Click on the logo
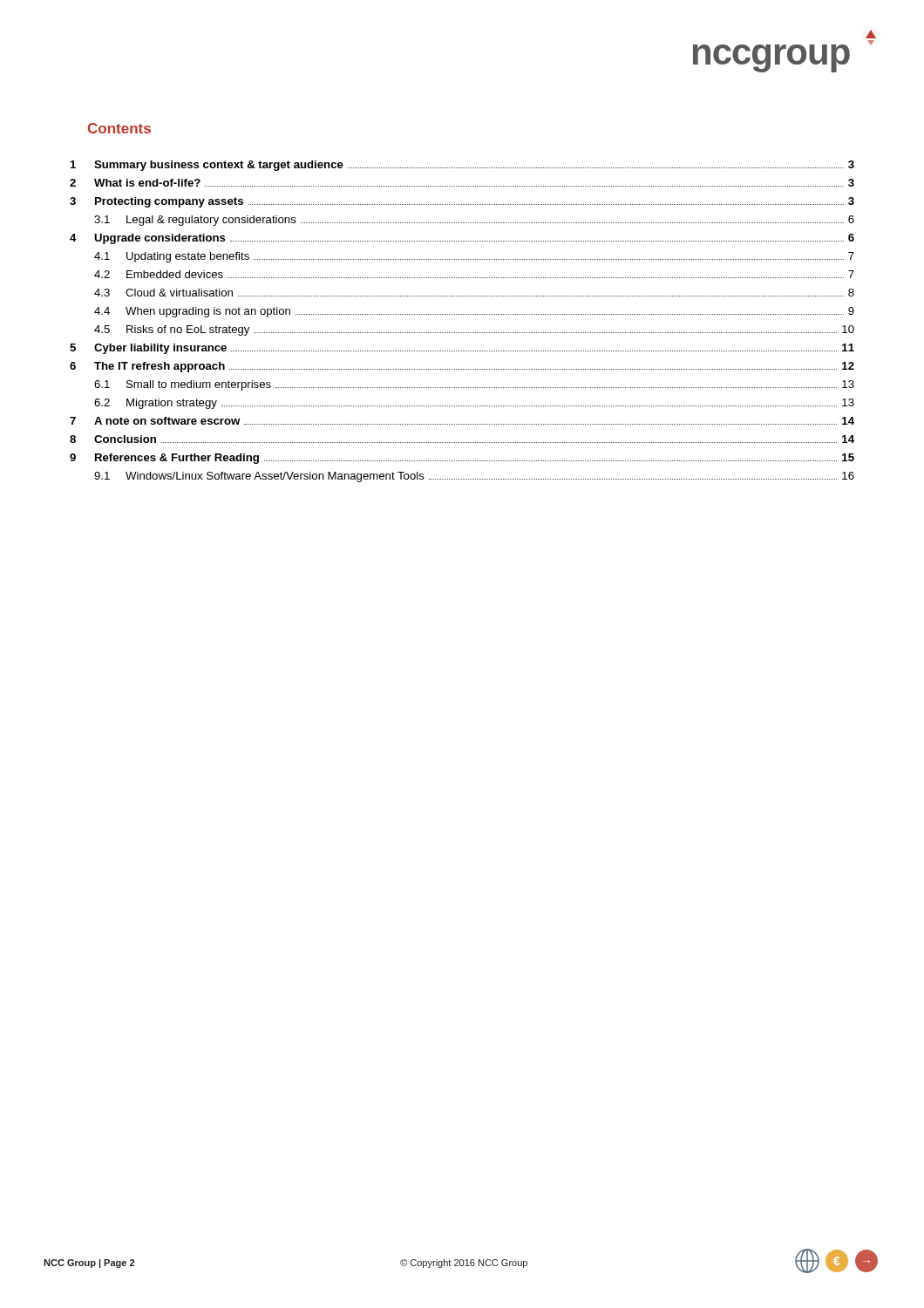The height and width of the screenshot is (1308, 924). point(786,51)
